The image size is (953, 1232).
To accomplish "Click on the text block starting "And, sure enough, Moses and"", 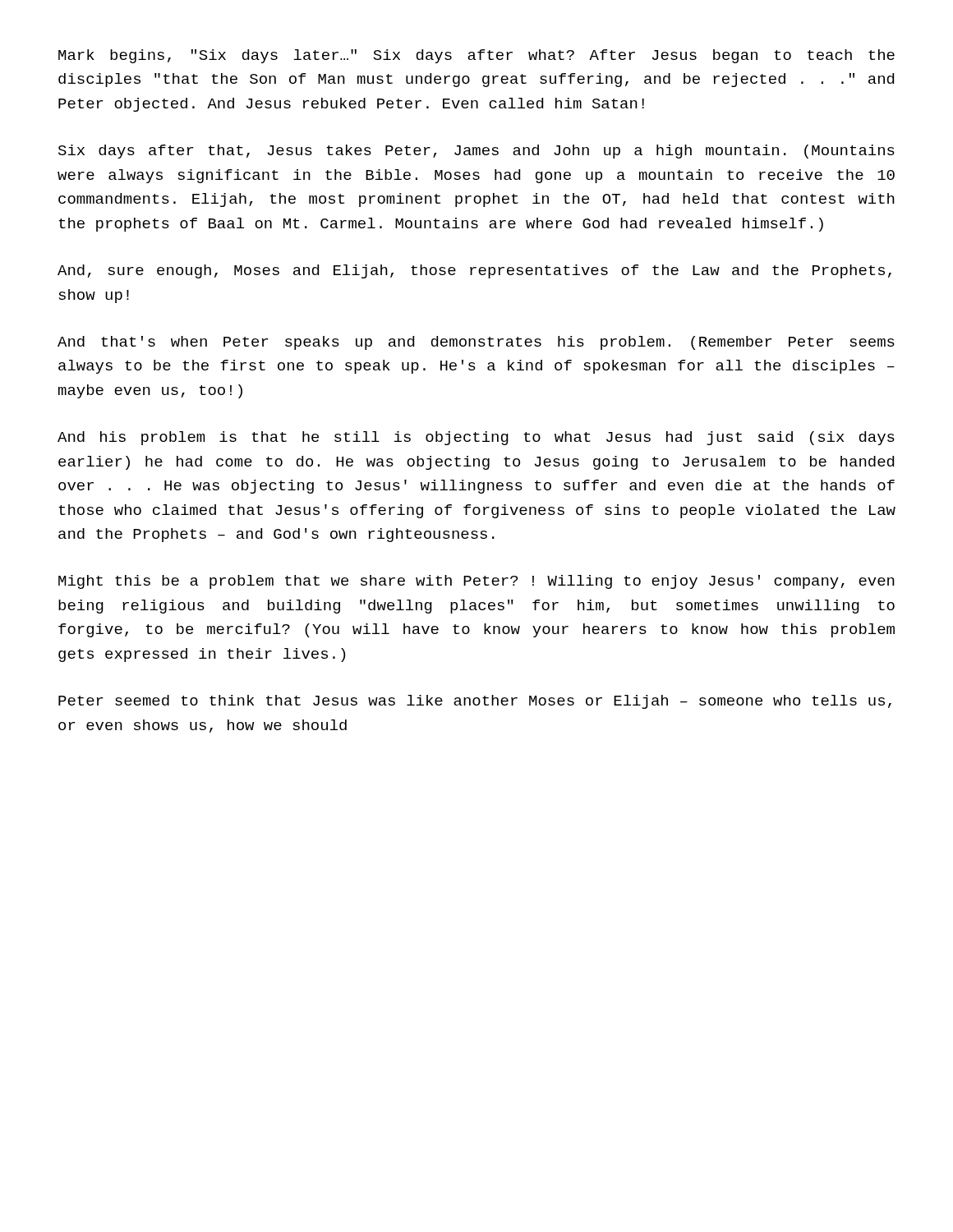I will [x=476, y=283].
